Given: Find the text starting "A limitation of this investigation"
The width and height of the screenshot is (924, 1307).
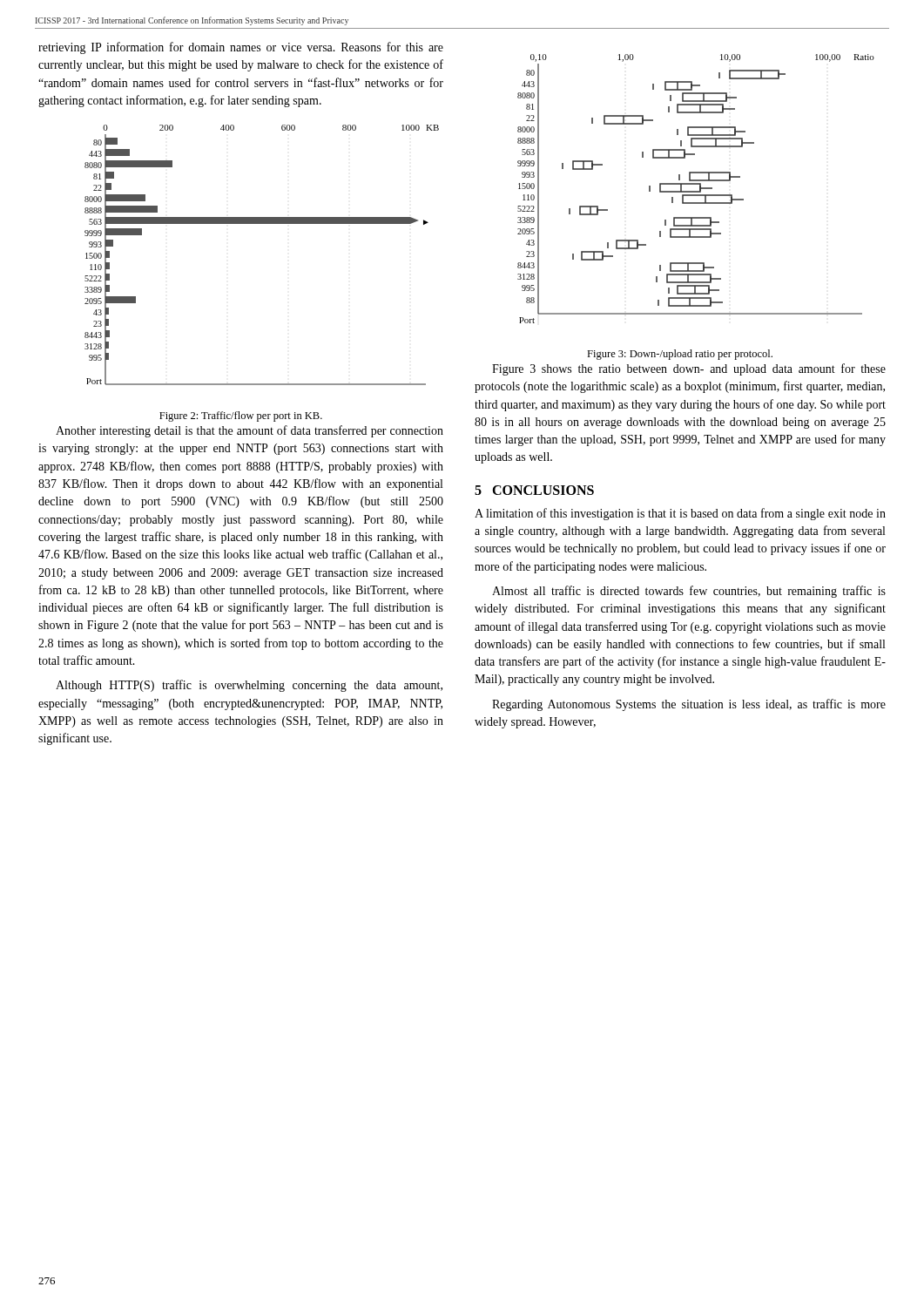Looking at the screenshot, I should point(680,618).
